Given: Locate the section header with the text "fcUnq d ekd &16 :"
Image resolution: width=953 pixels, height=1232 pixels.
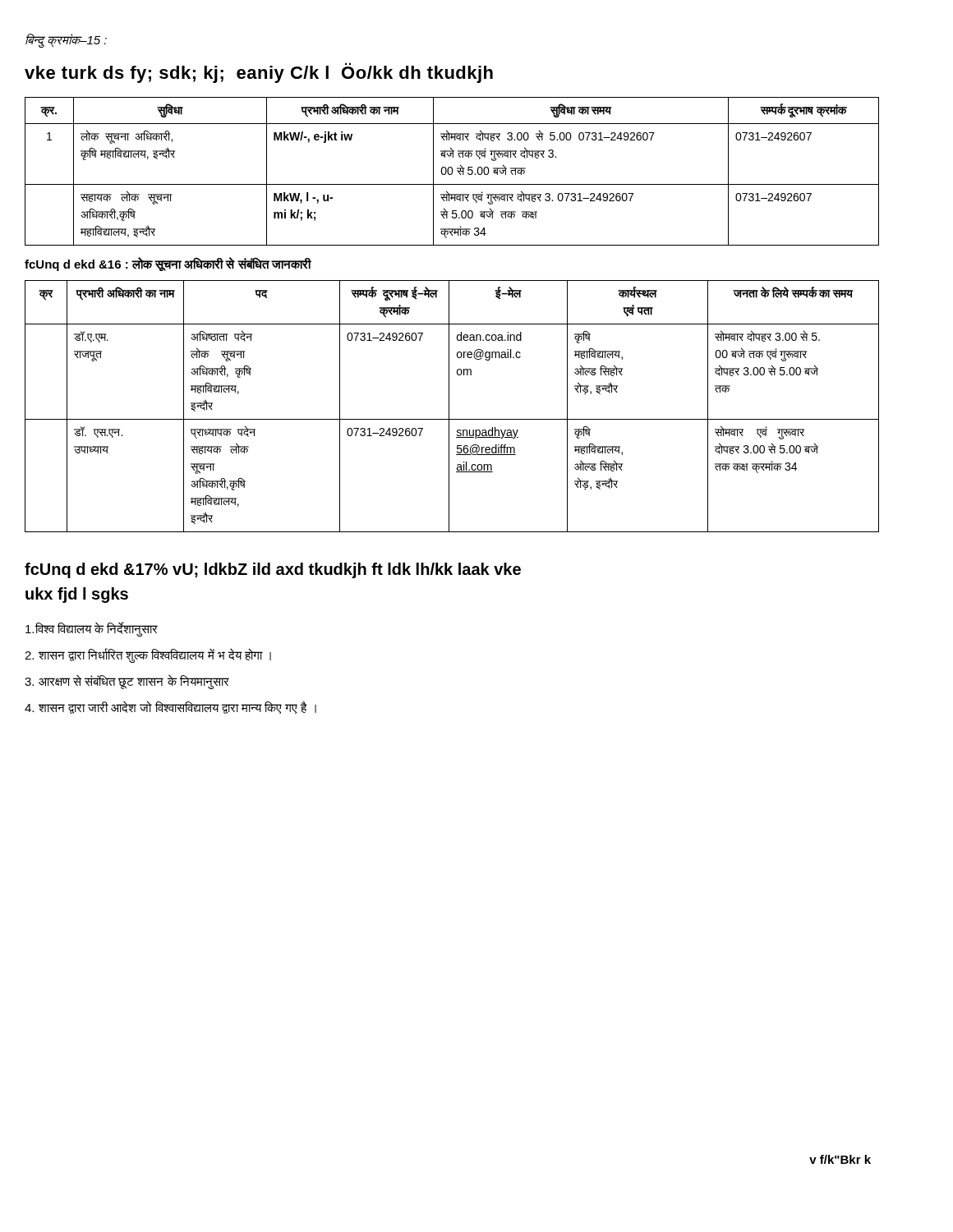Looking at the screenshot, I should coord(167,264).
